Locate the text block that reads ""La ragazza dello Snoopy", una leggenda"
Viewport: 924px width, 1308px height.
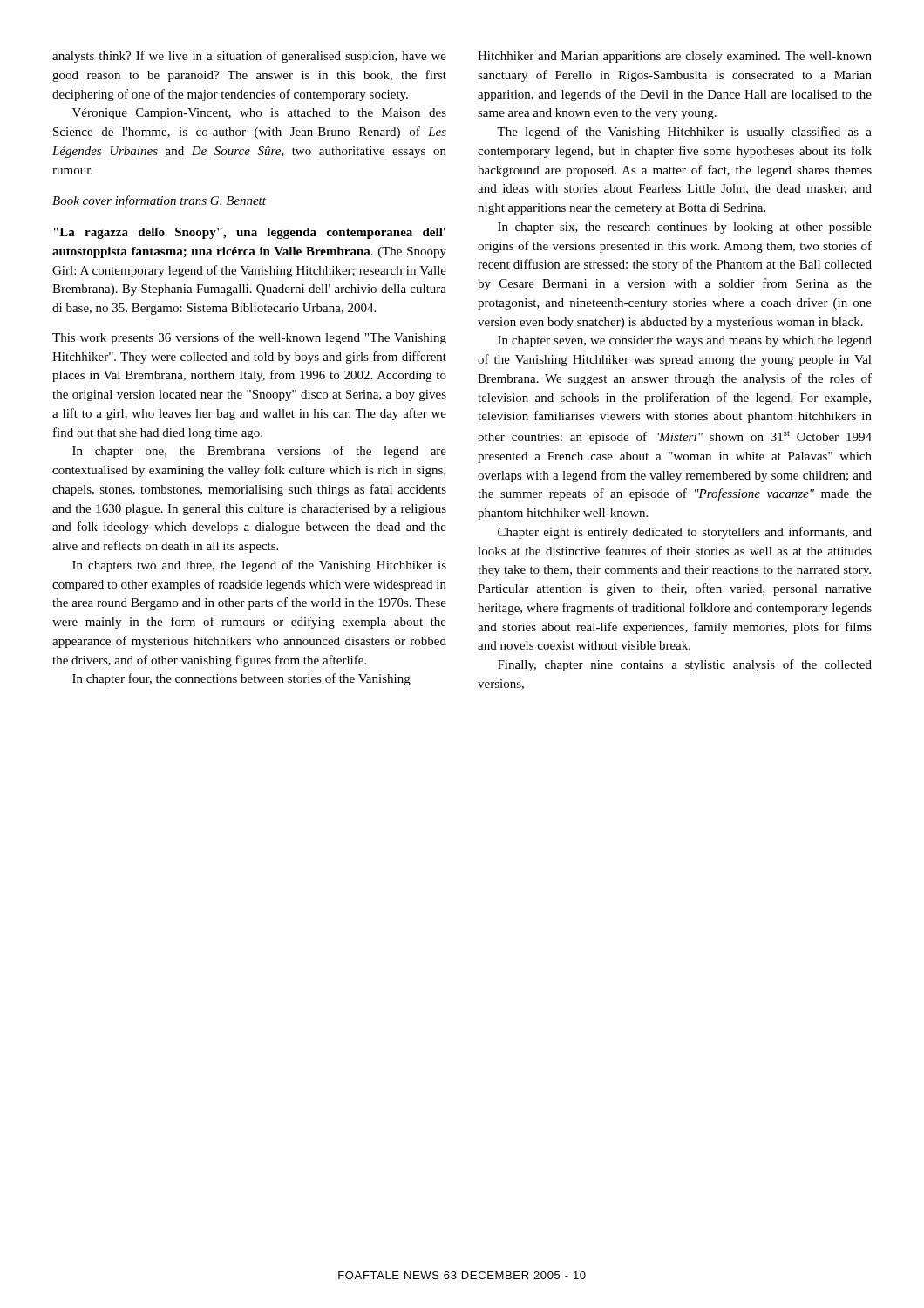pos(249,271)
